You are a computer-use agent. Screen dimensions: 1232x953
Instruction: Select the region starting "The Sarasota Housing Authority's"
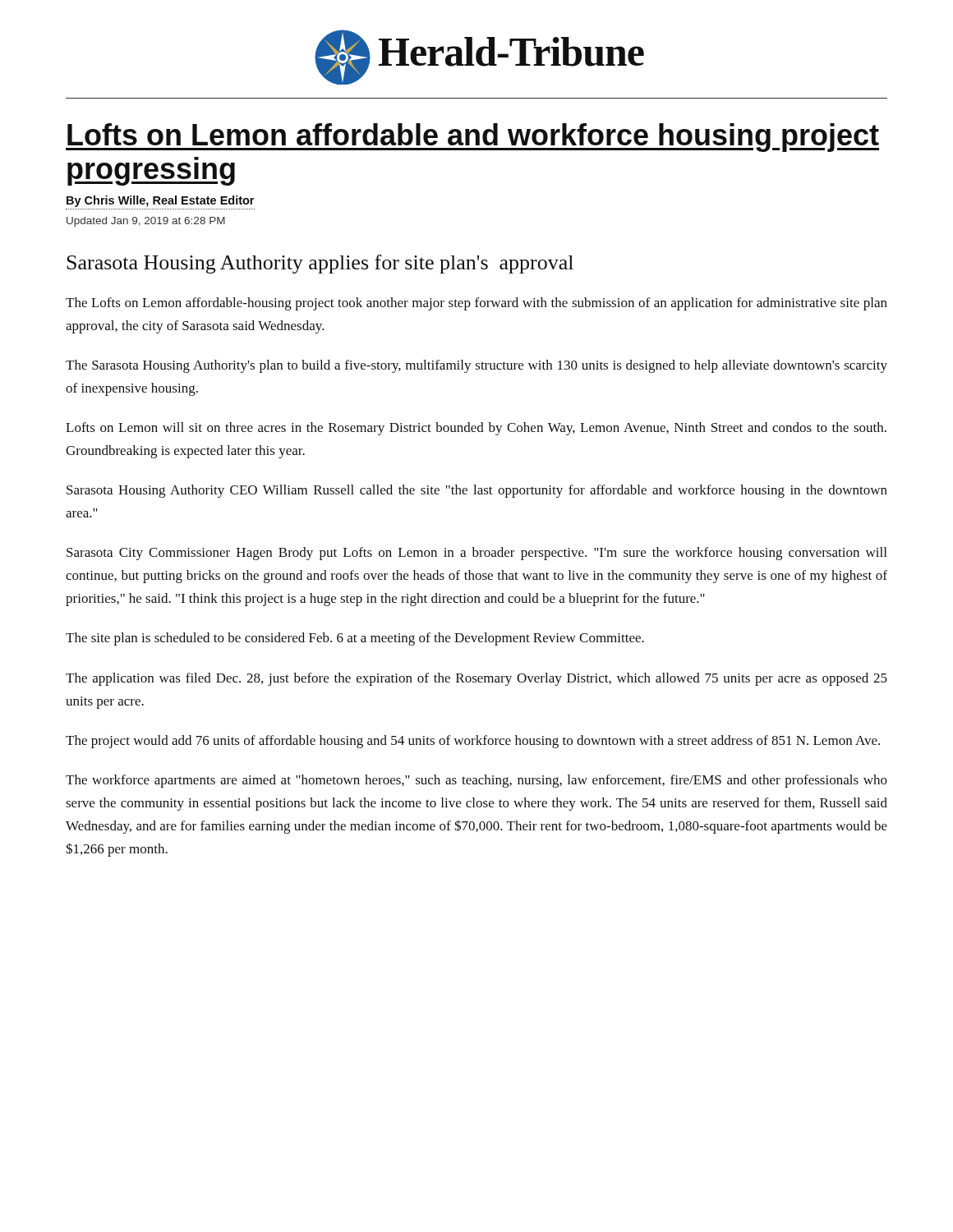point(476,377)
